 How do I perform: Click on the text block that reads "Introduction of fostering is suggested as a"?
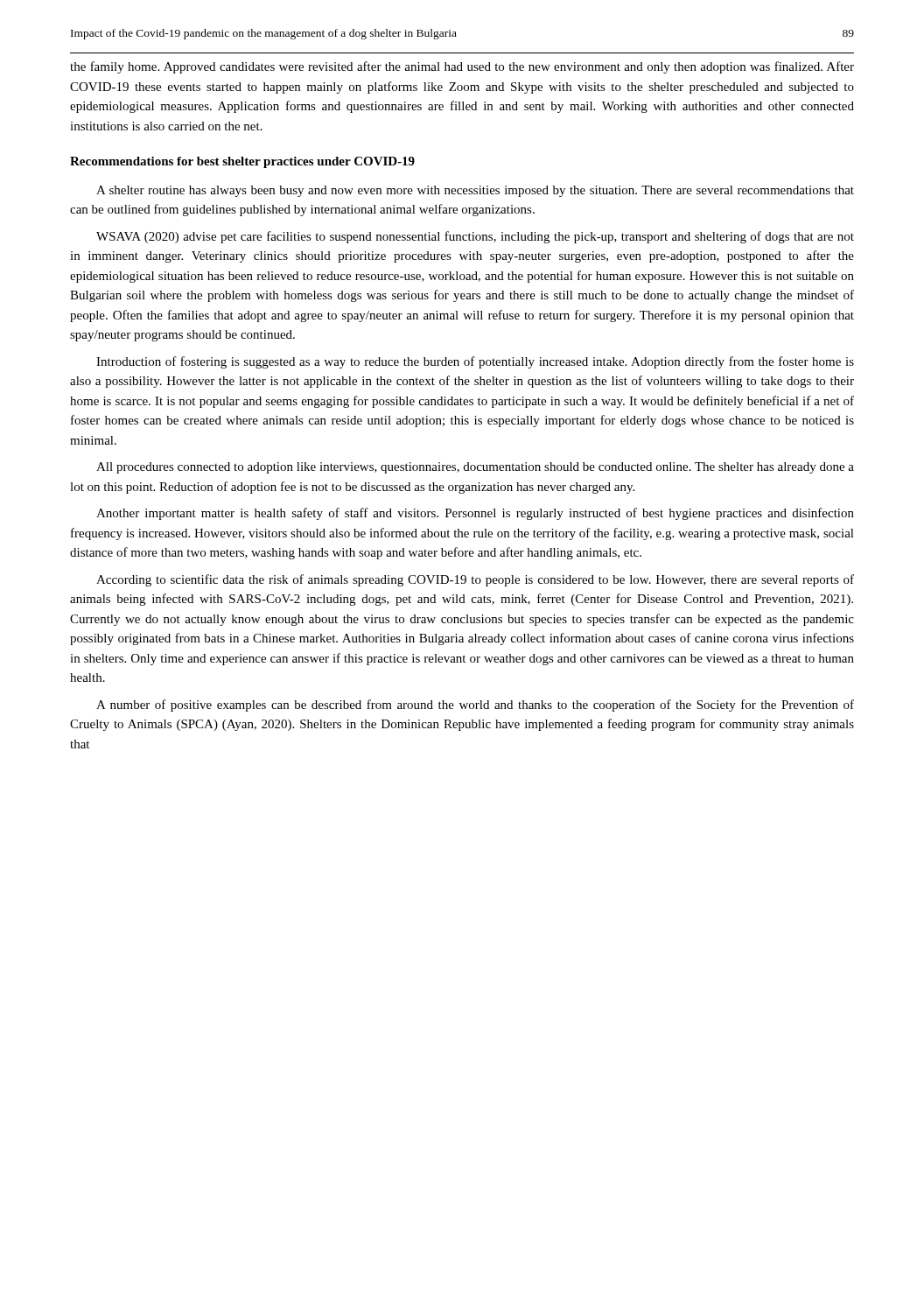click(x=462, y=401)
